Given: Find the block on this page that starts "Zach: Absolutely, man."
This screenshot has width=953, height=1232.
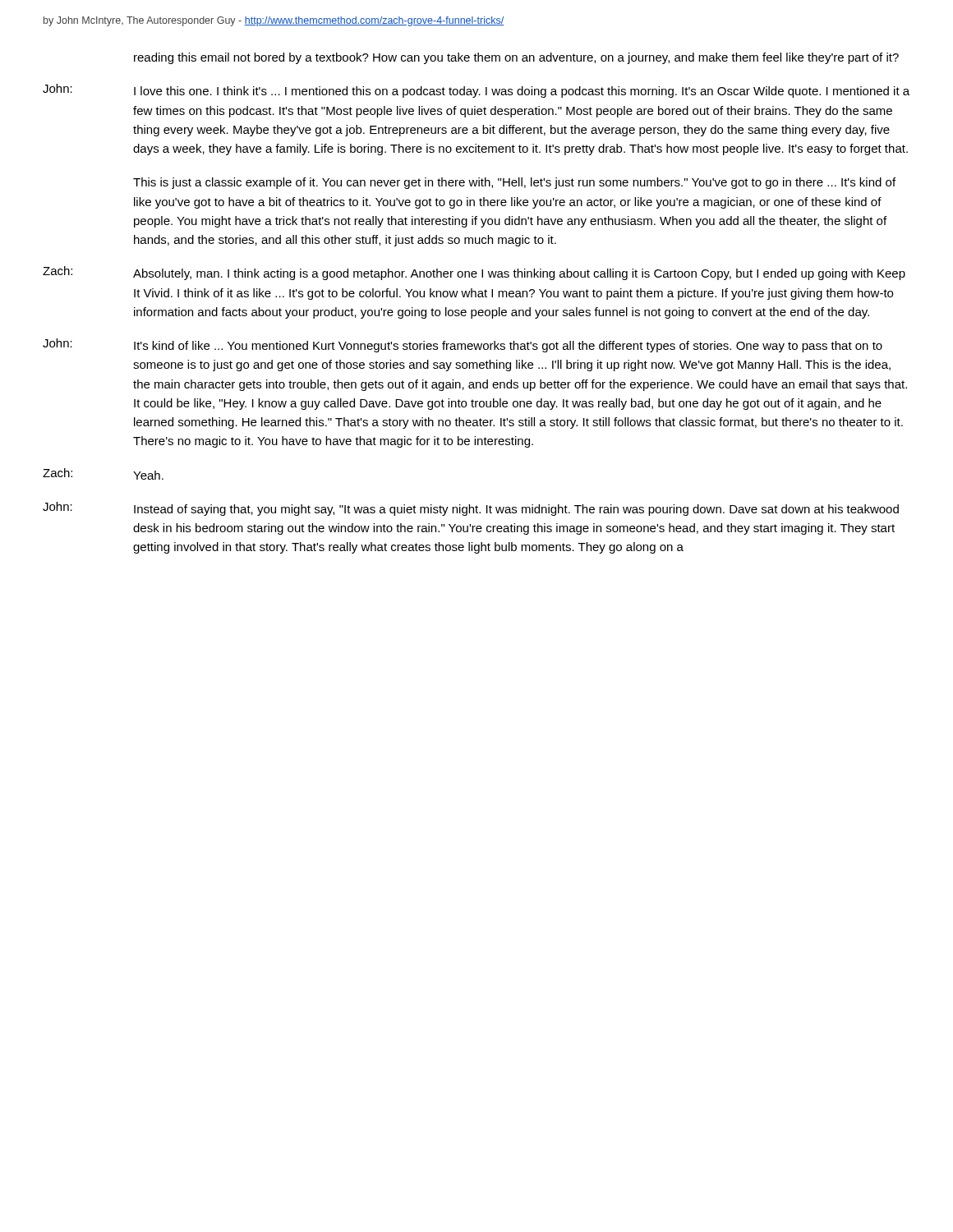Looking at the screenshot, I should coord(476,293).
